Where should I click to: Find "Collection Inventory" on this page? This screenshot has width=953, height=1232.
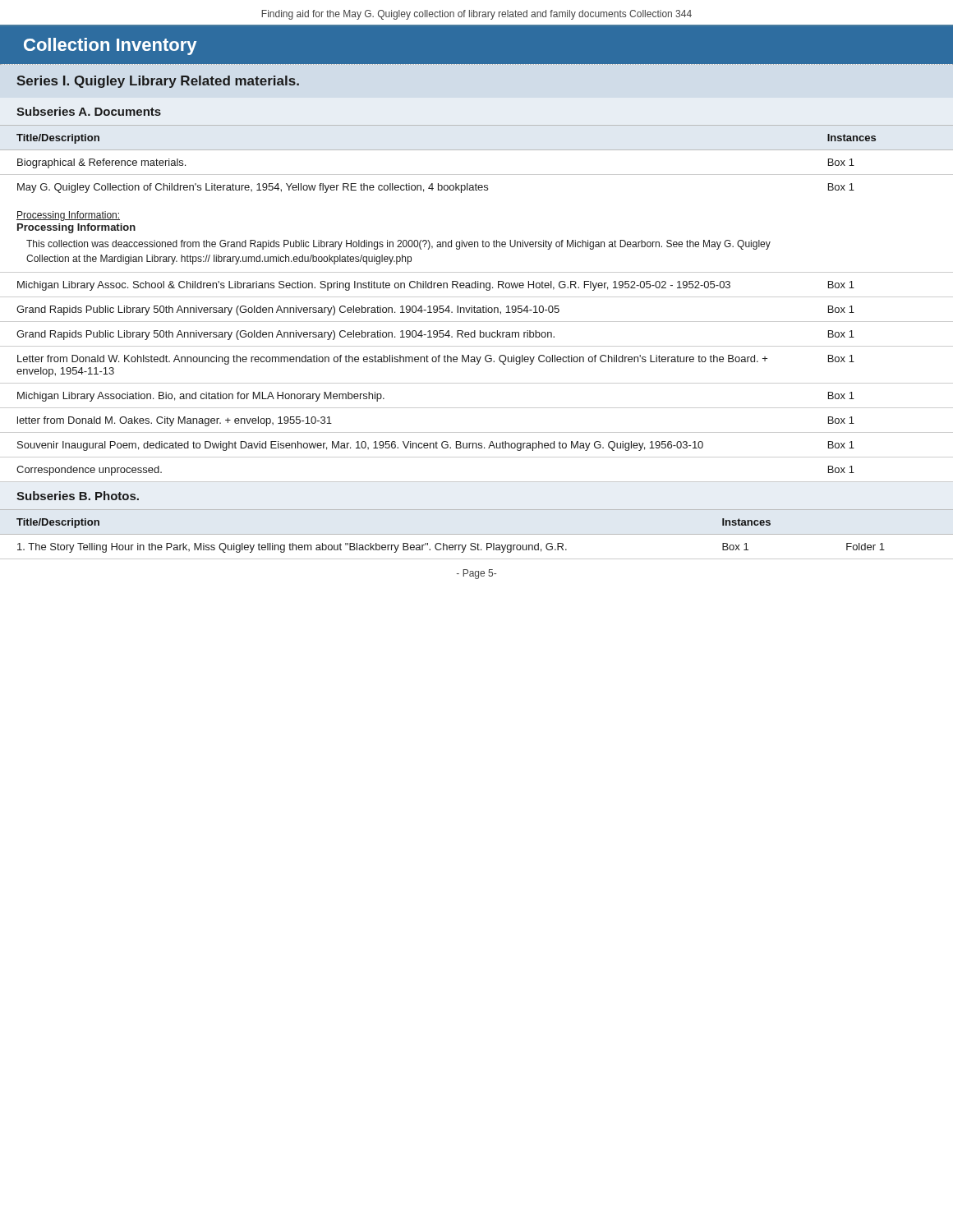tap(110, 45)
